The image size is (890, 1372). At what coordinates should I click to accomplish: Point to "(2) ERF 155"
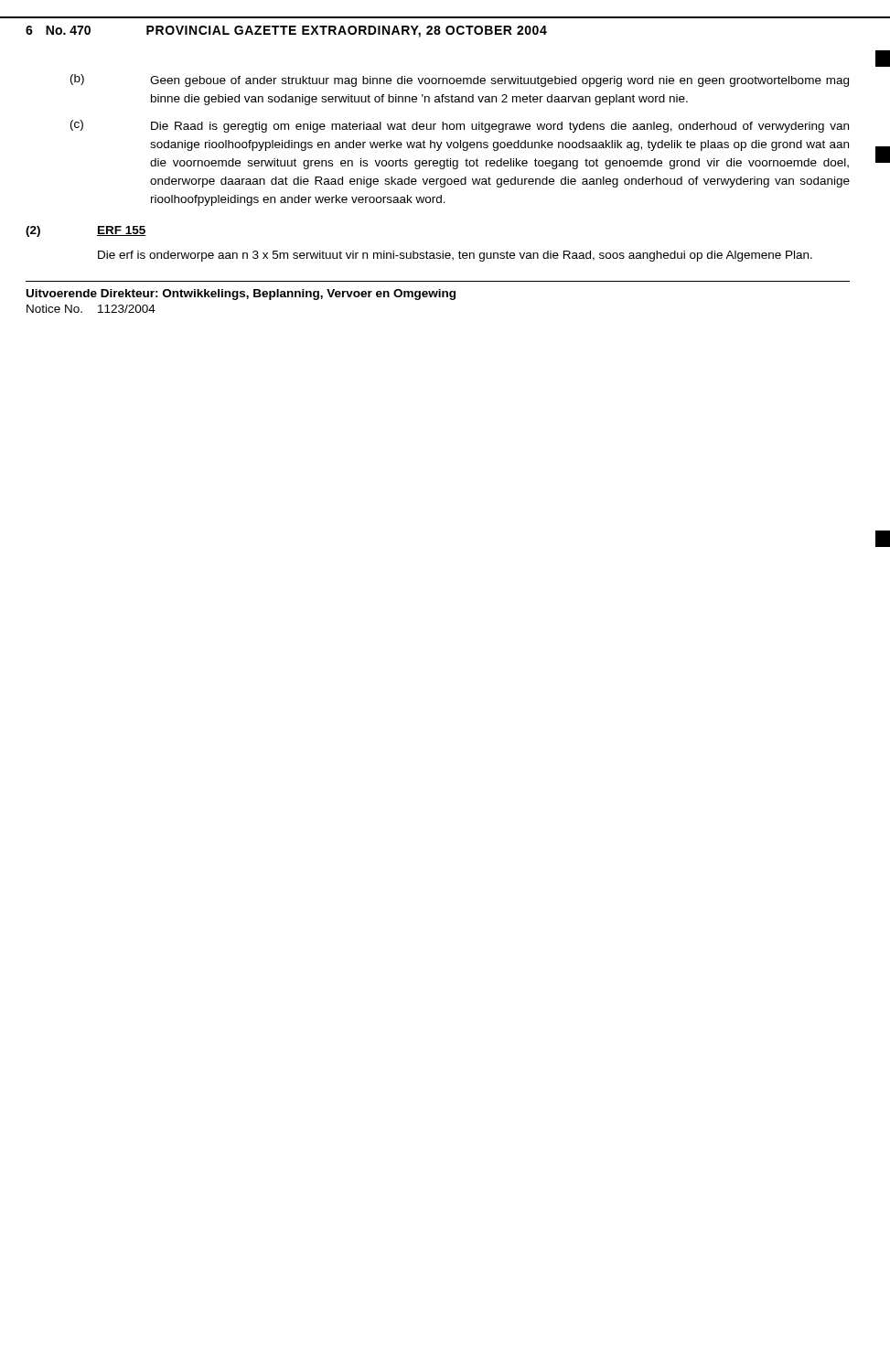point(86,230)
